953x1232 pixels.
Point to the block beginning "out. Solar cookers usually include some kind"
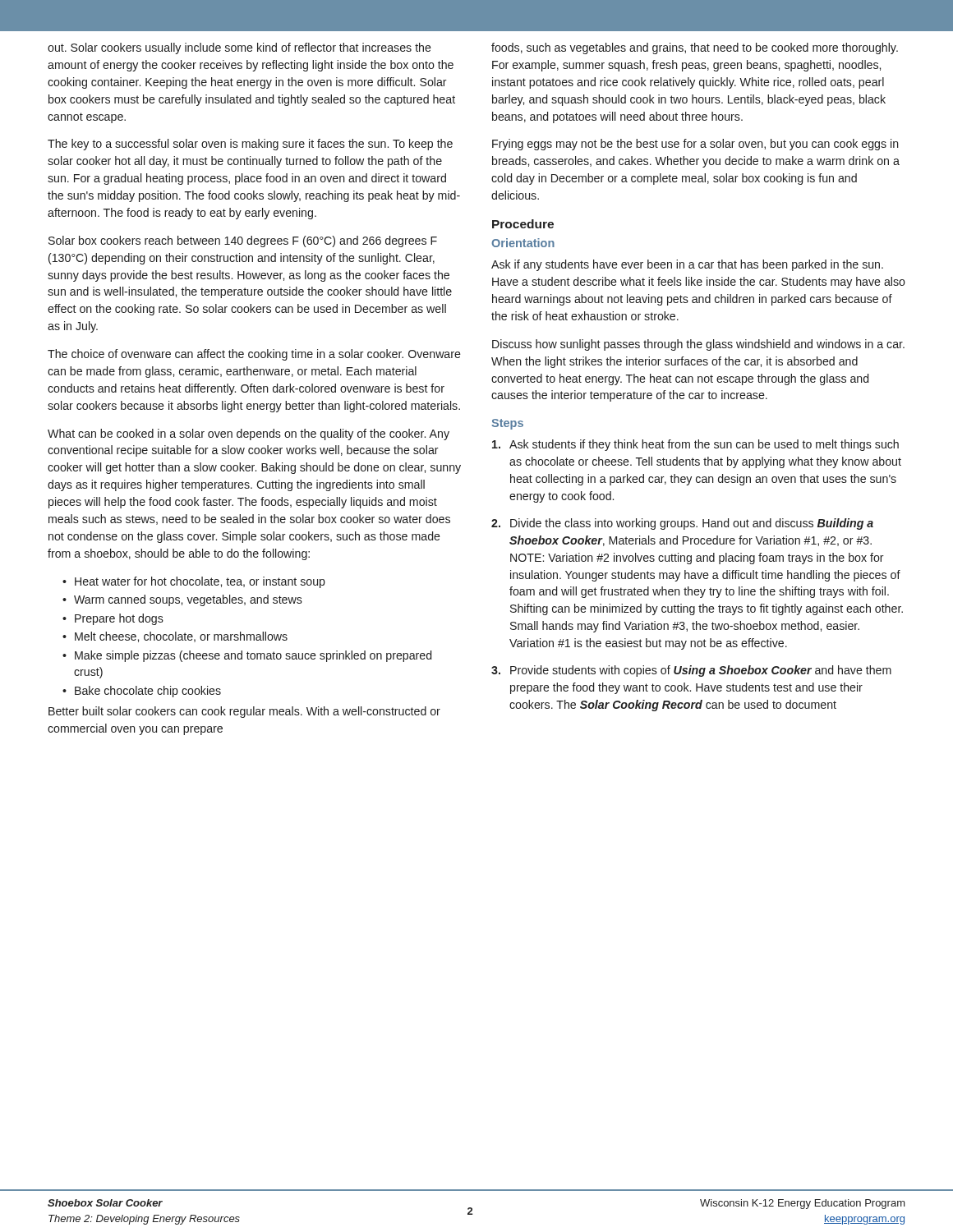pos(251,82)
